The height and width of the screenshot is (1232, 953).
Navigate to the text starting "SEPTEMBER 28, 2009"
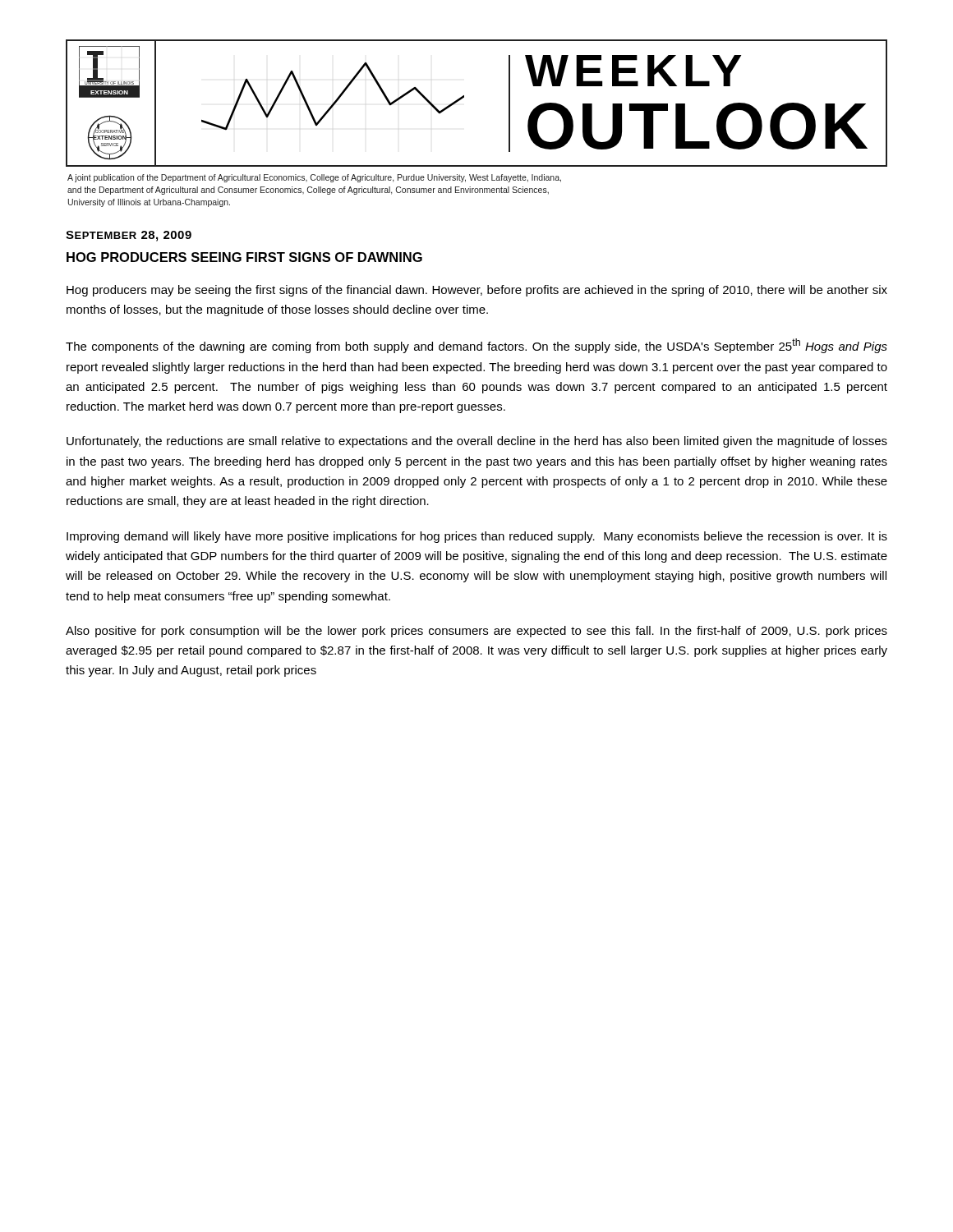pyautogui.click(x=129, y=234)
